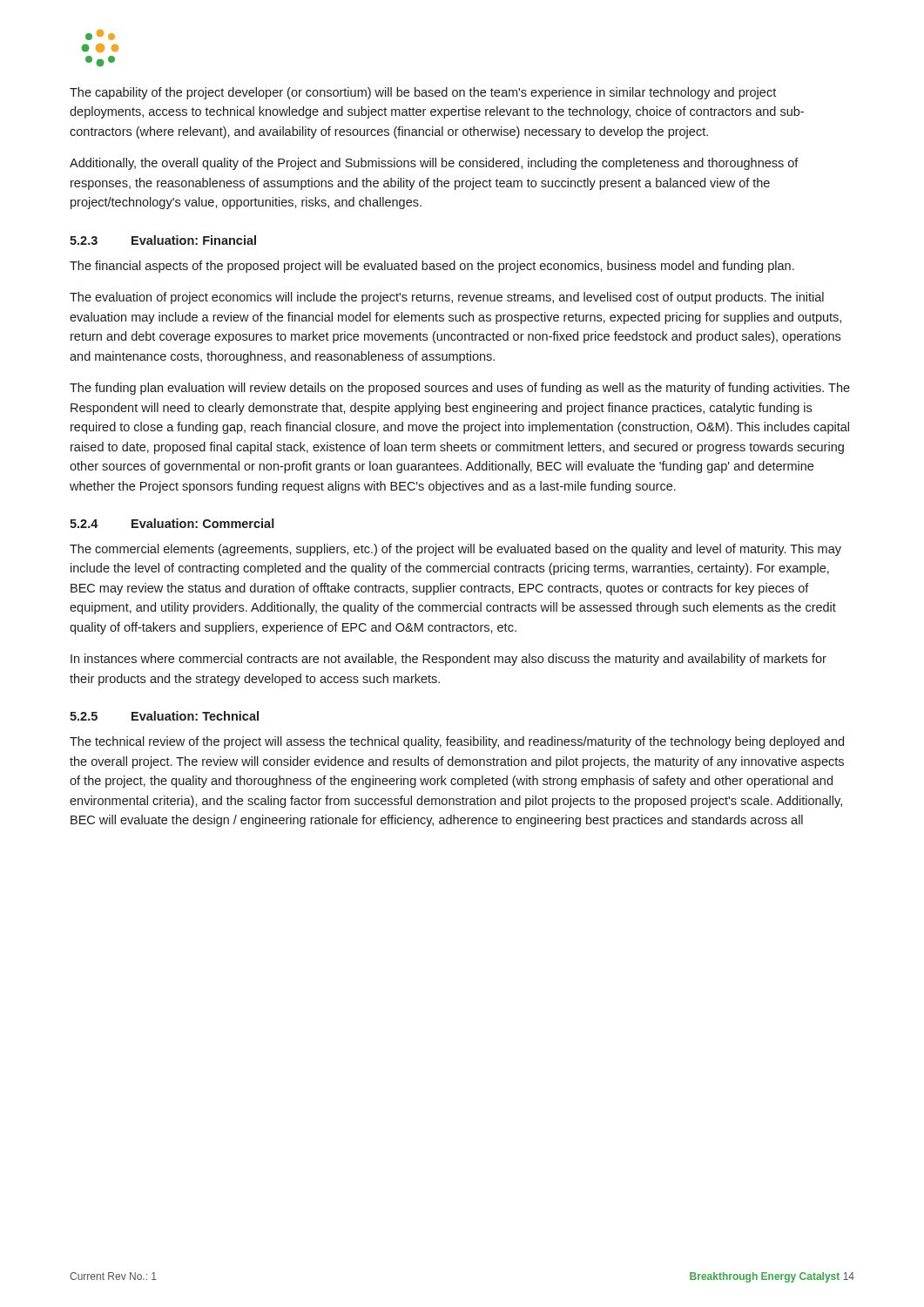This screenshot has width=924, height=1307.
Task: Where is the passage that starts "The capability of the project developer (or"?
Action: click(x=462, y=112)
